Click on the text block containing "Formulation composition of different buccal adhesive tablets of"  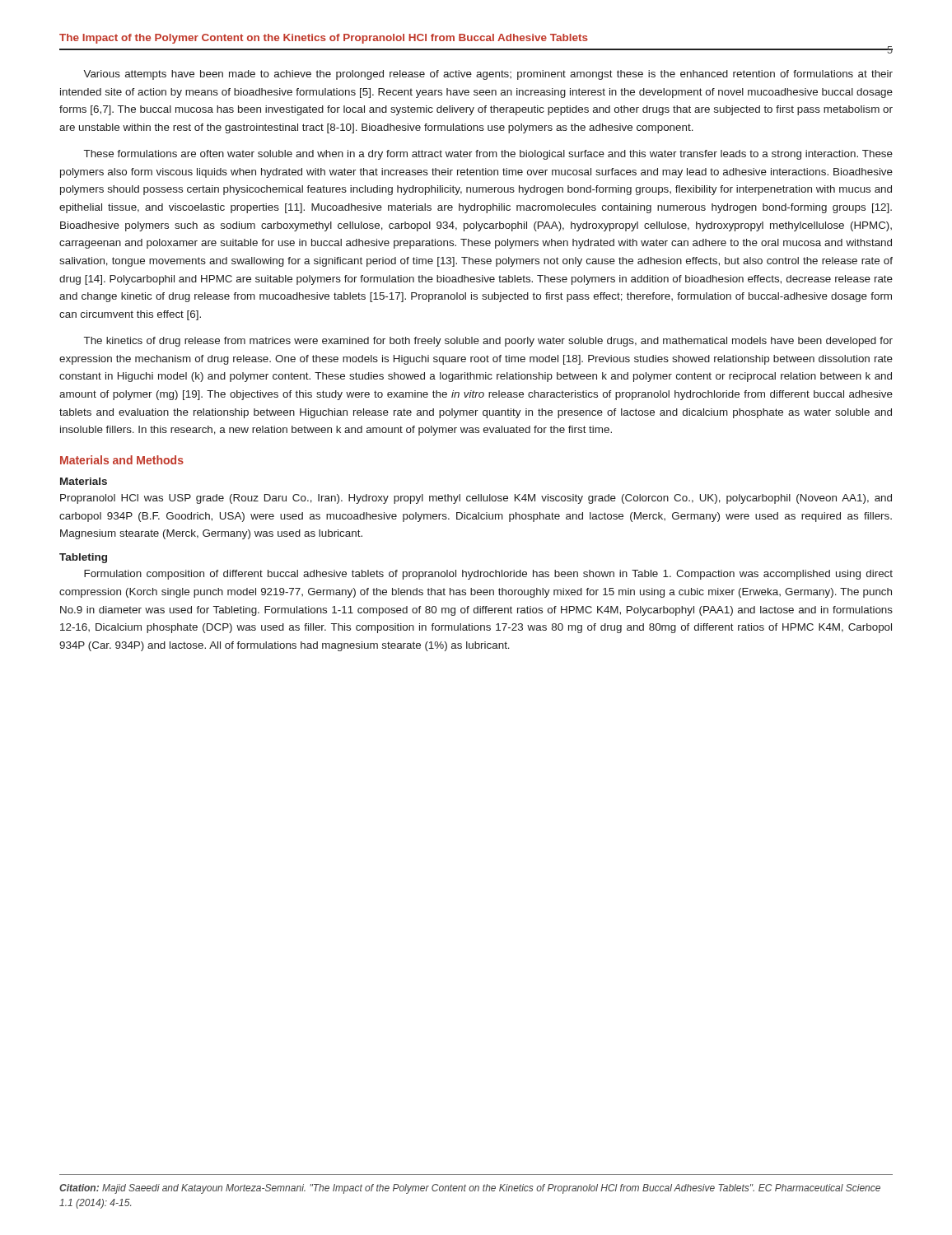pyautogui.click(x=476, y=610)
